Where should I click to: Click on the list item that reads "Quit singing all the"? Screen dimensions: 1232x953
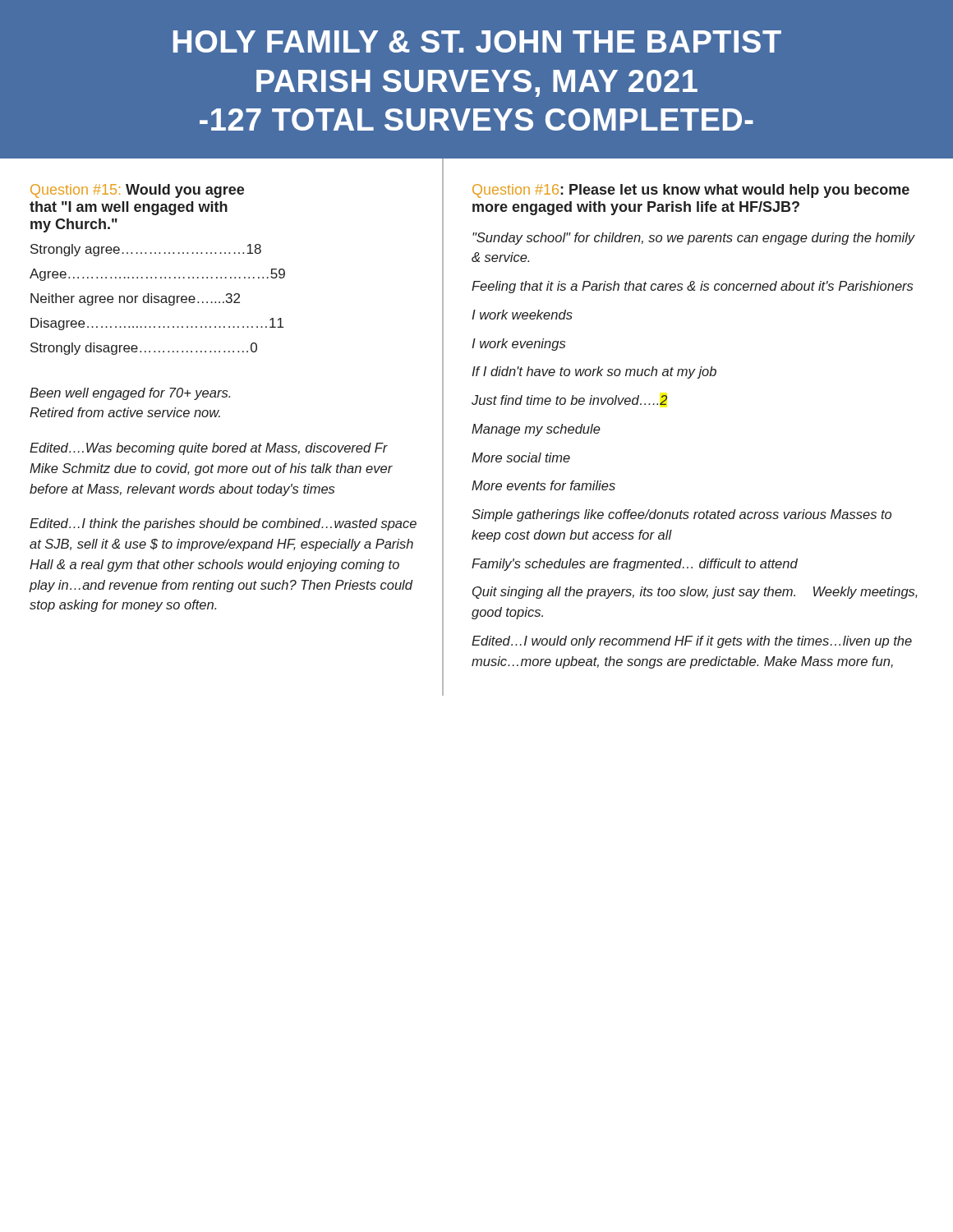[x=695, y=602]
